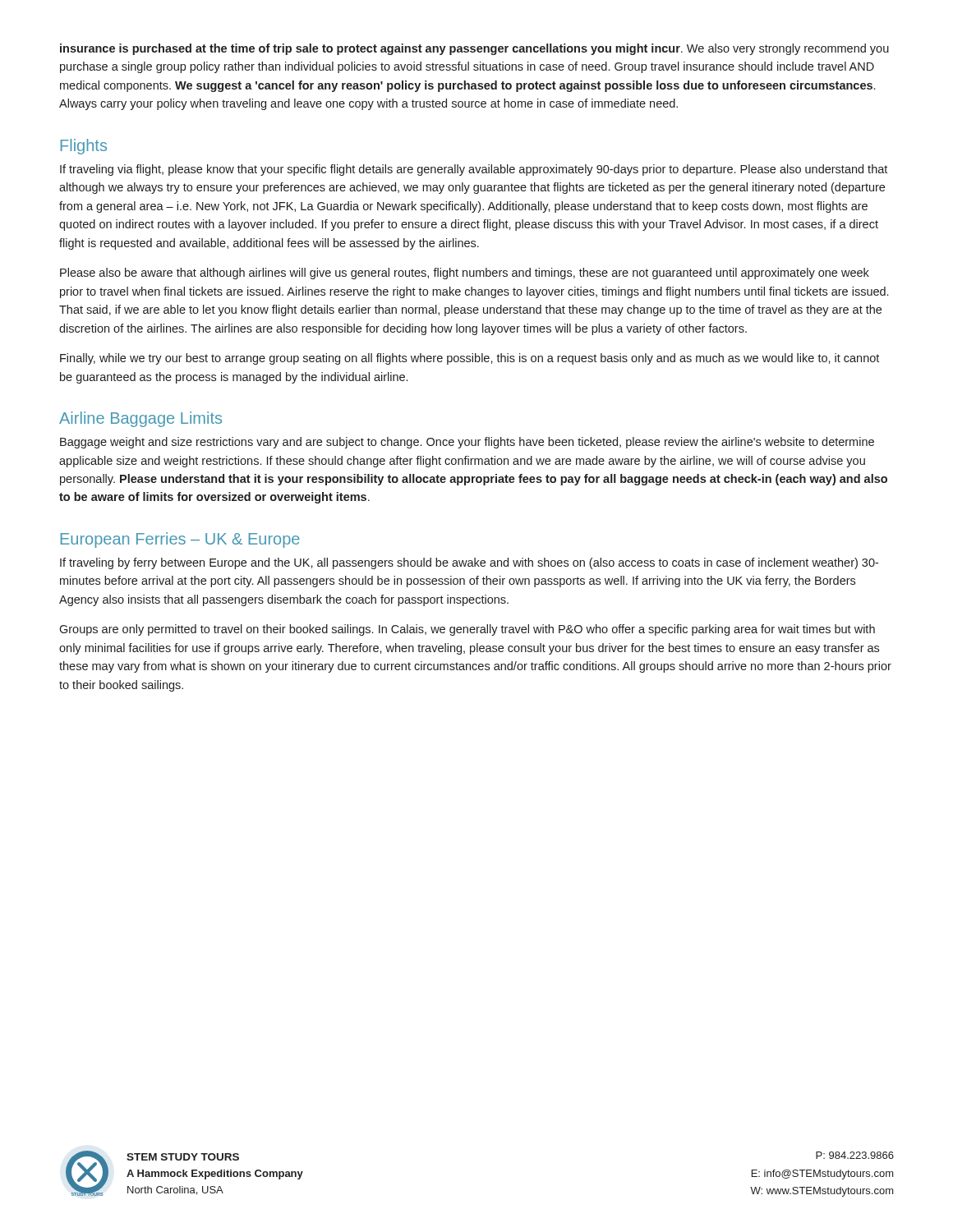Find the text starting "Finally, while we try our best to"
Viewport: 953px width, 1232px height.
click(x=469, y=367)
